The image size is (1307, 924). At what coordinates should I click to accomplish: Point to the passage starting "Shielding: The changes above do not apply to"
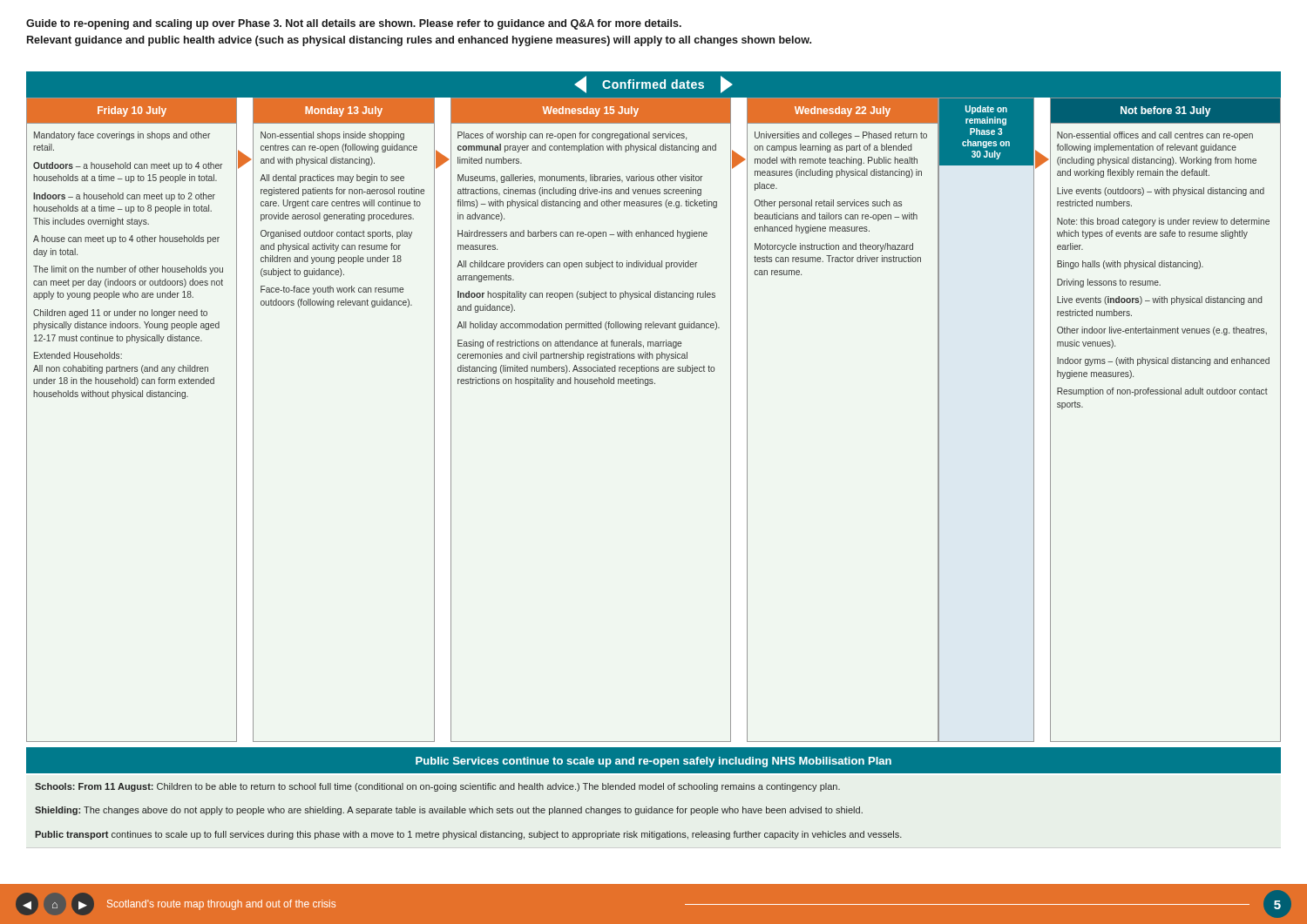point(449,810)
